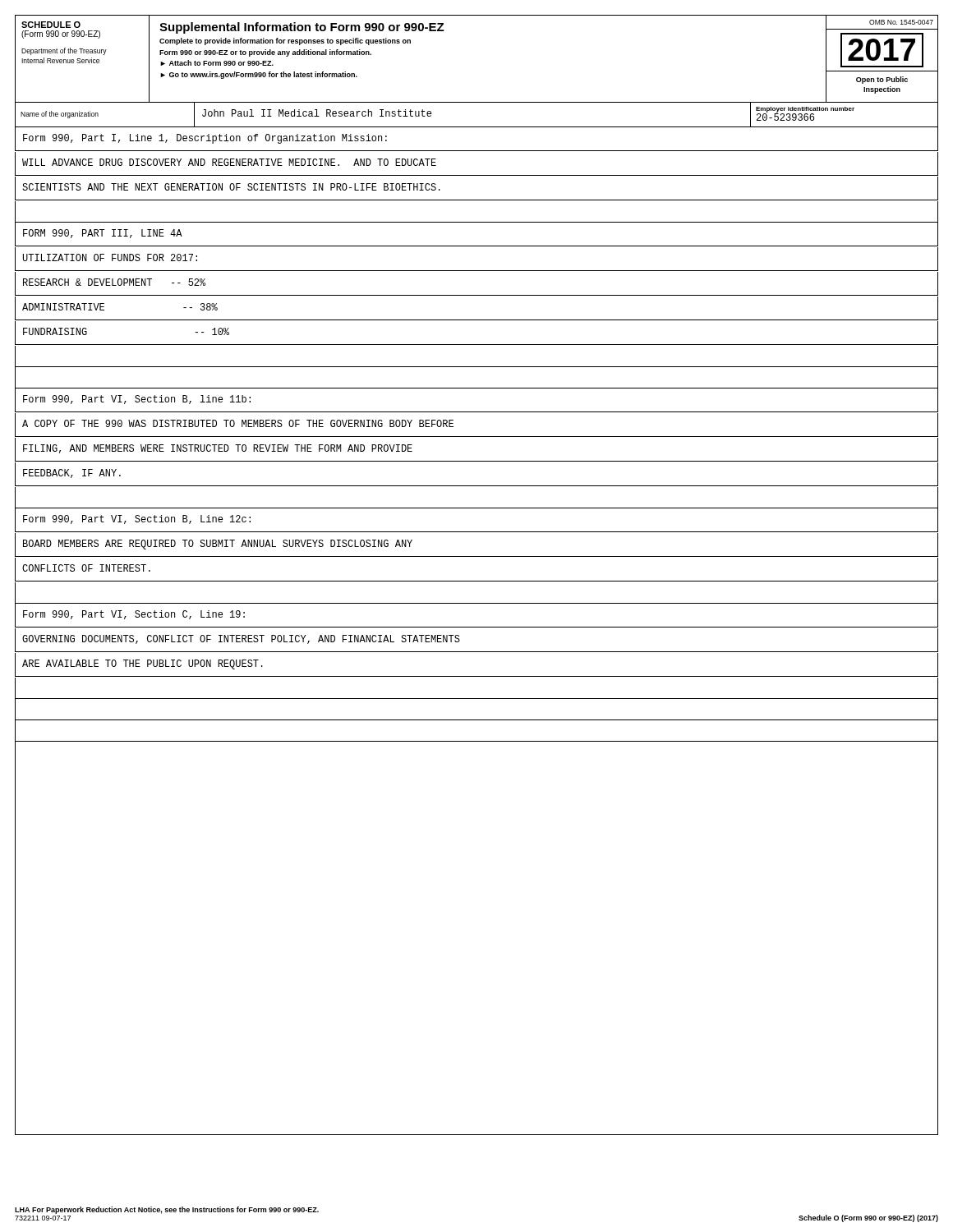
Task: Navigate to the text starting "UTILIZATION OF FUNDS FOR"
Action: pos(111,259)
